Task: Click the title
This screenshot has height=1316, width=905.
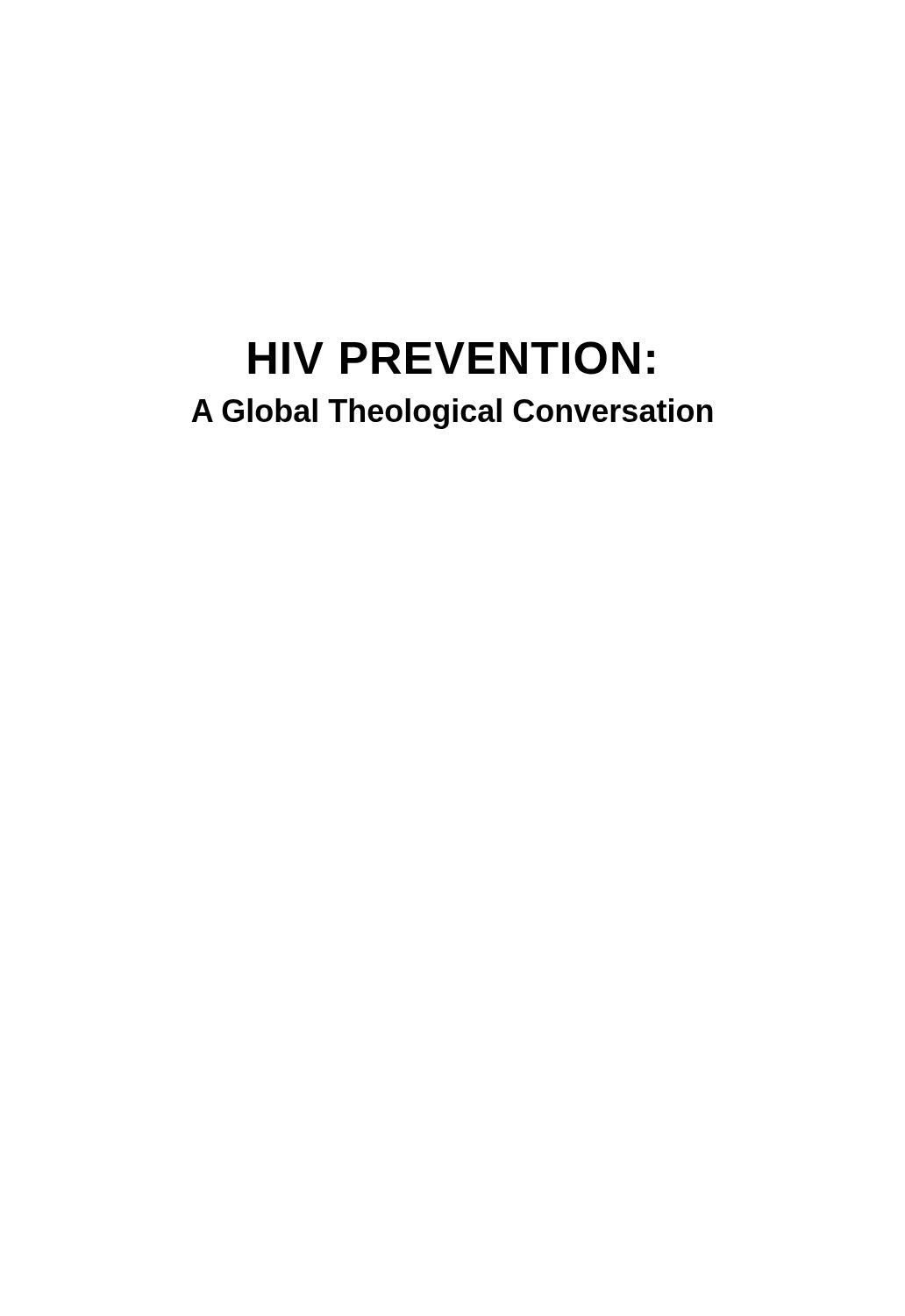Action: (x=452, y=382)
